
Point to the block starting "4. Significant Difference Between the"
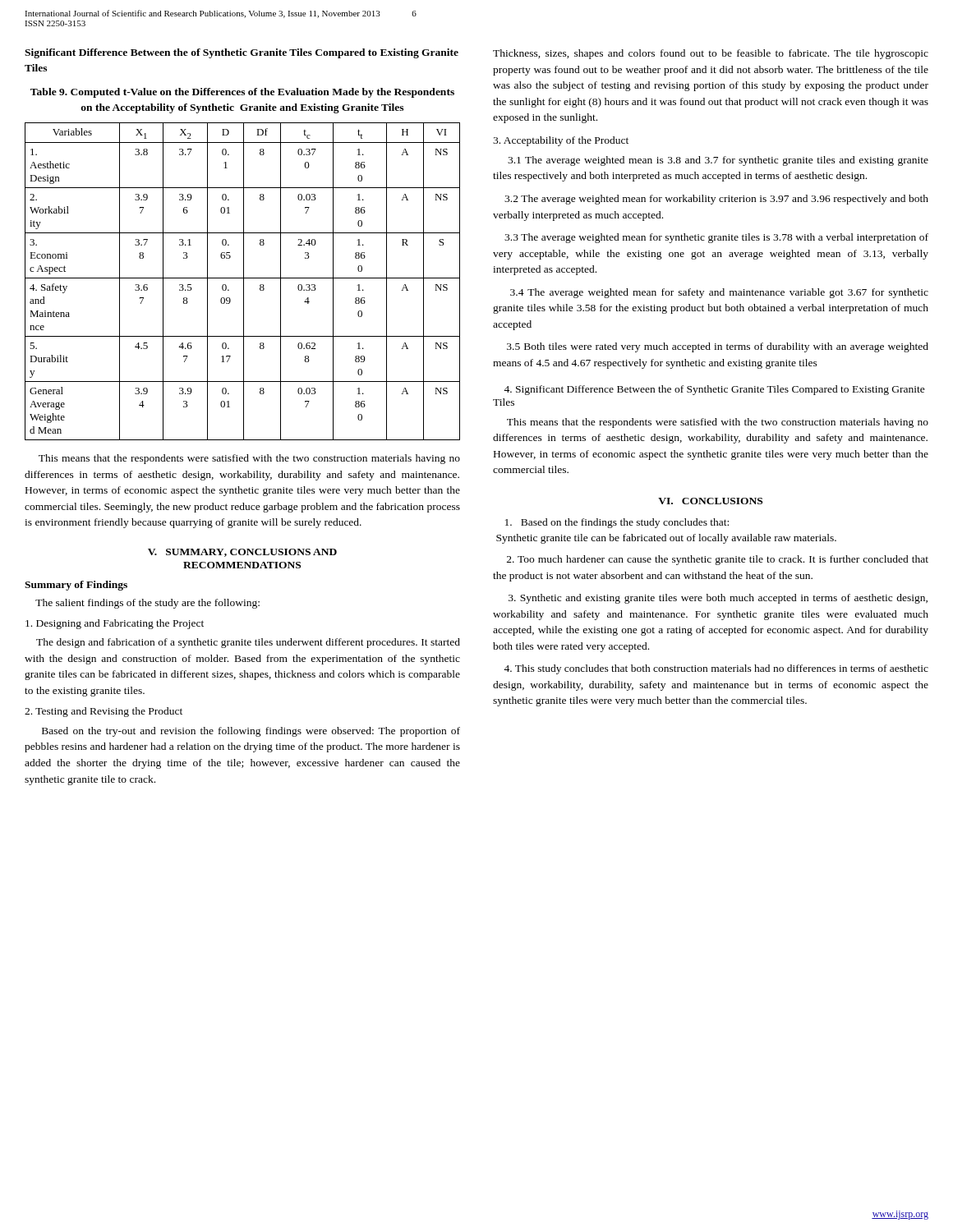tap(709, 395)
